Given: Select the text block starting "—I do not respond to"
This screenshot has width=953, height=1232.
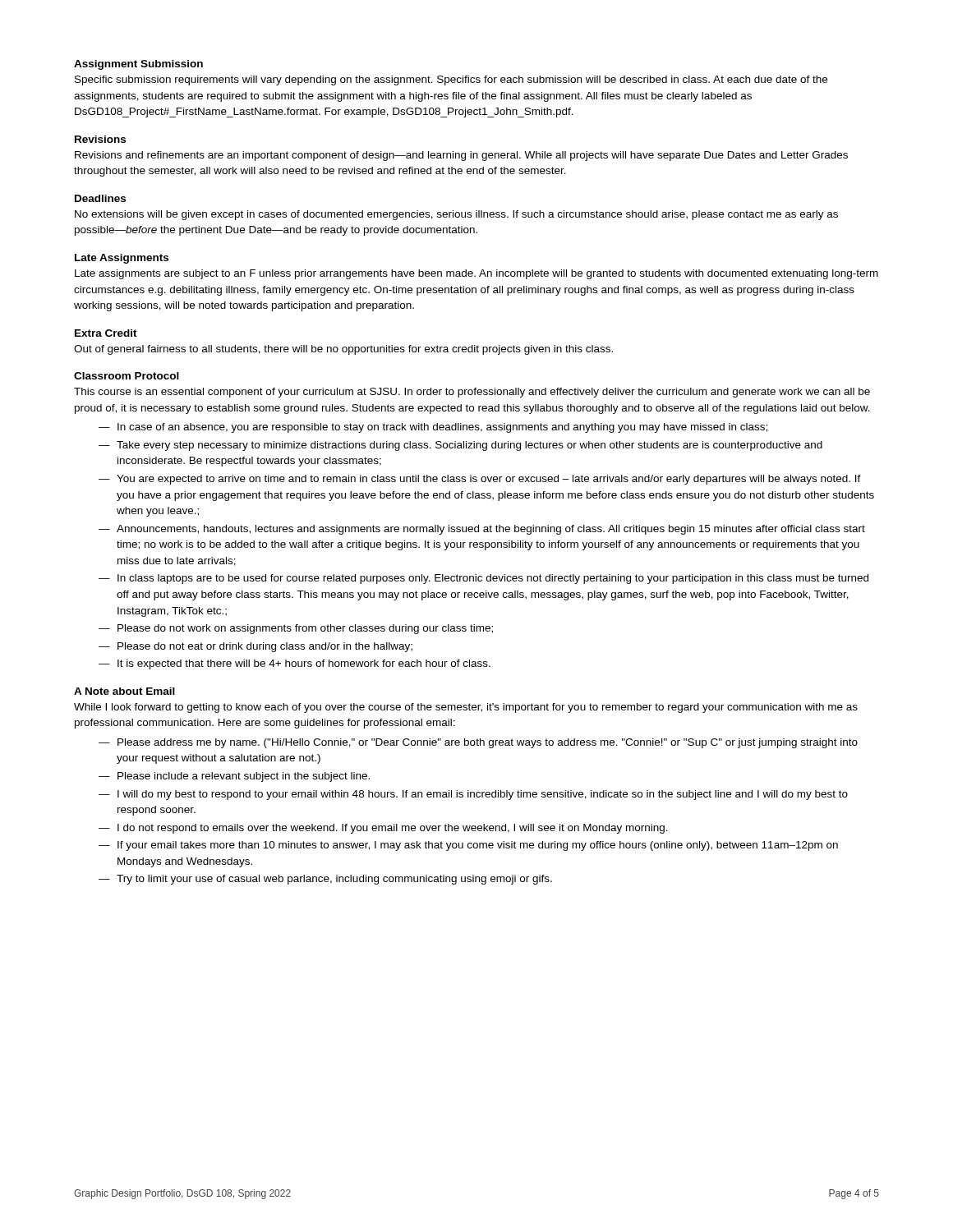Looking at the screenshot, I should (x=489, y=827).
